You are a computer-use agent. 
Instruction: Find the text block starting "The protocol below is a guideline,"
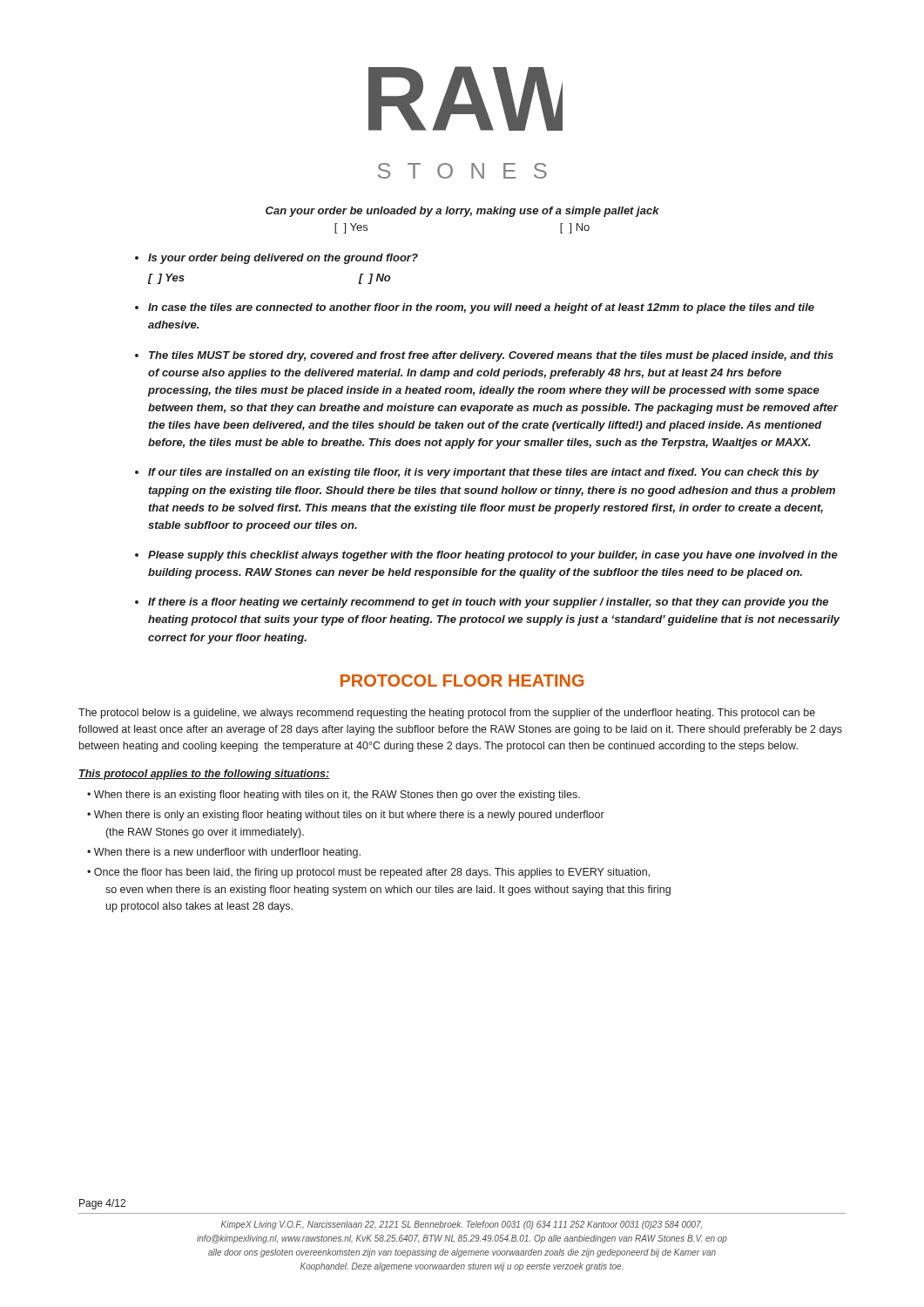coord(460,729)
